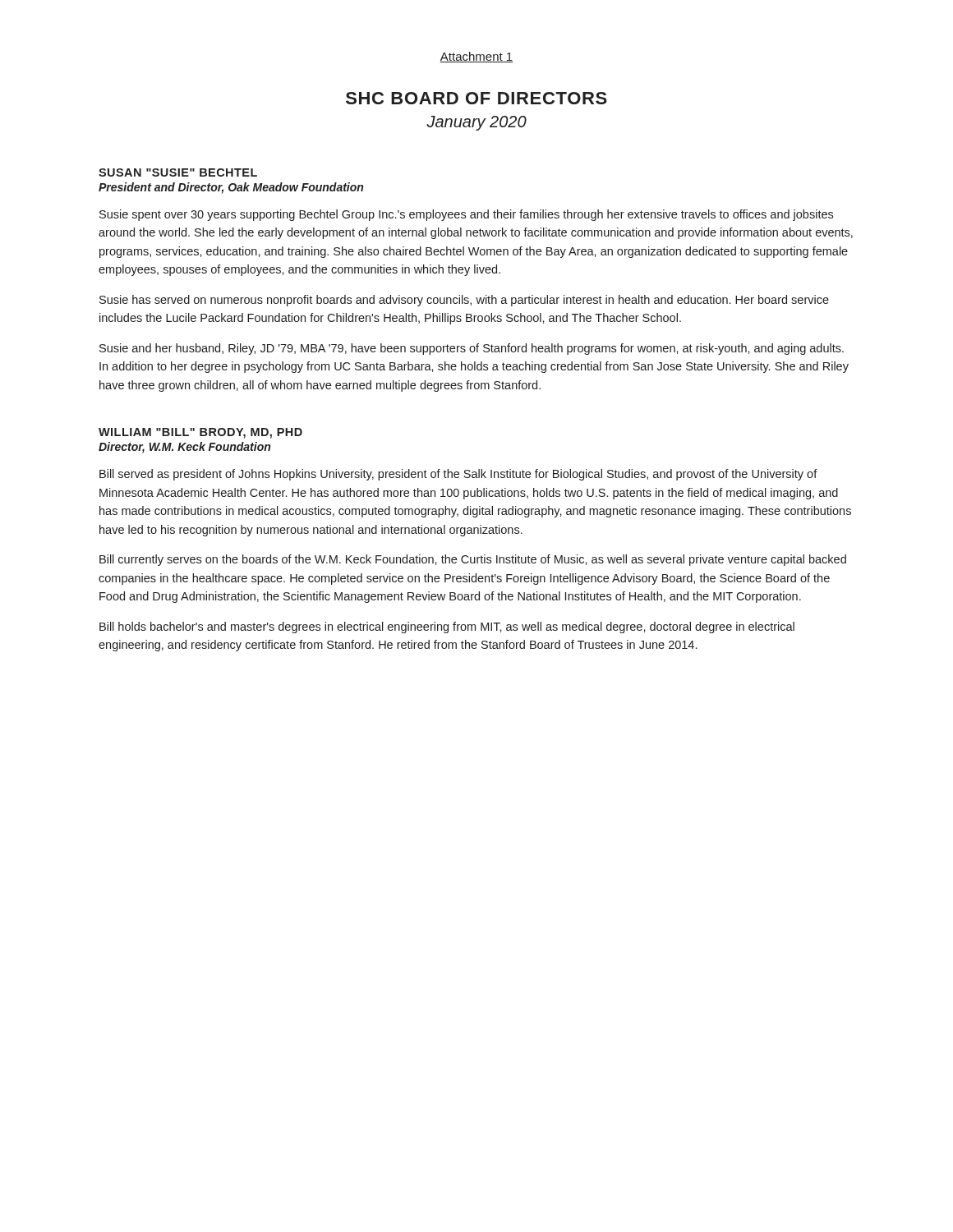Find the block on this page that starts "Bill holds bachelor's and master's"
The height and width of the screenshot is (1232, 953).
coord(447,635)
